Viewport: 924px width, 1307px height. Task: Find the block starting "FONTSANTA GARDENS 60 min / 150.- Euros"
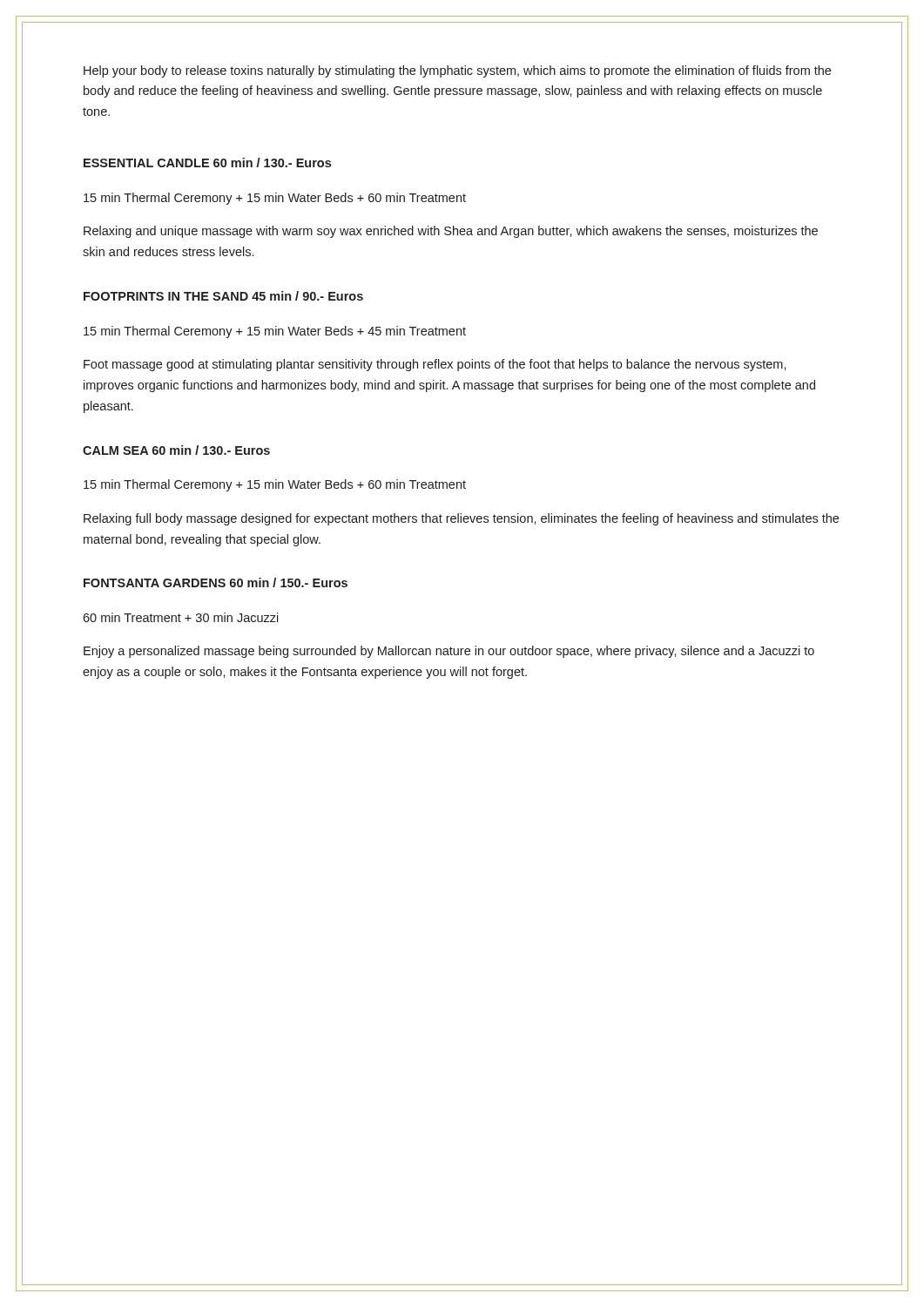[x=215, y=583]
